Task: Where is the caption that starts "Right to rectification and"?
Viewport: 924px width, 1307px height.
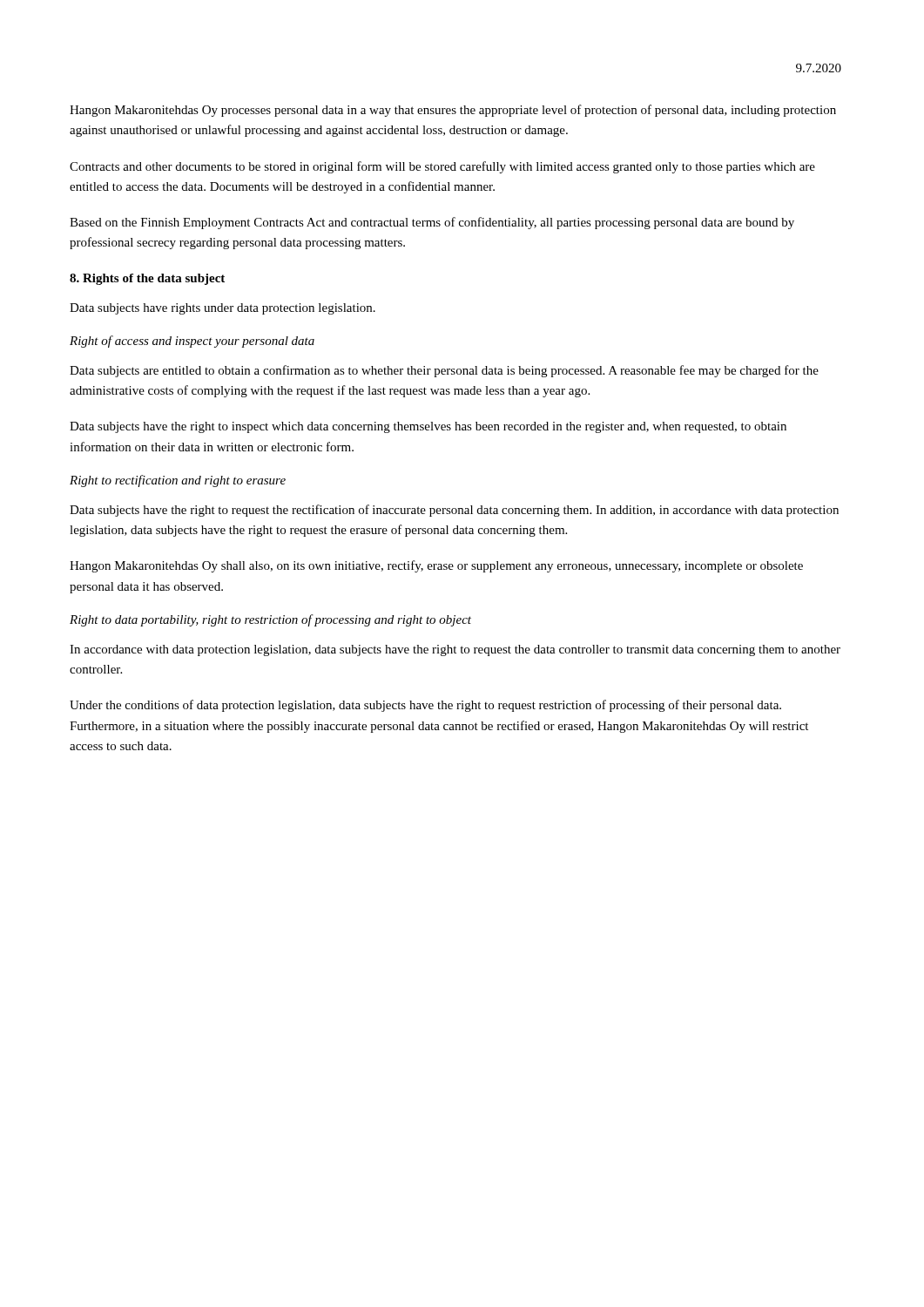Action: [178, 480]
